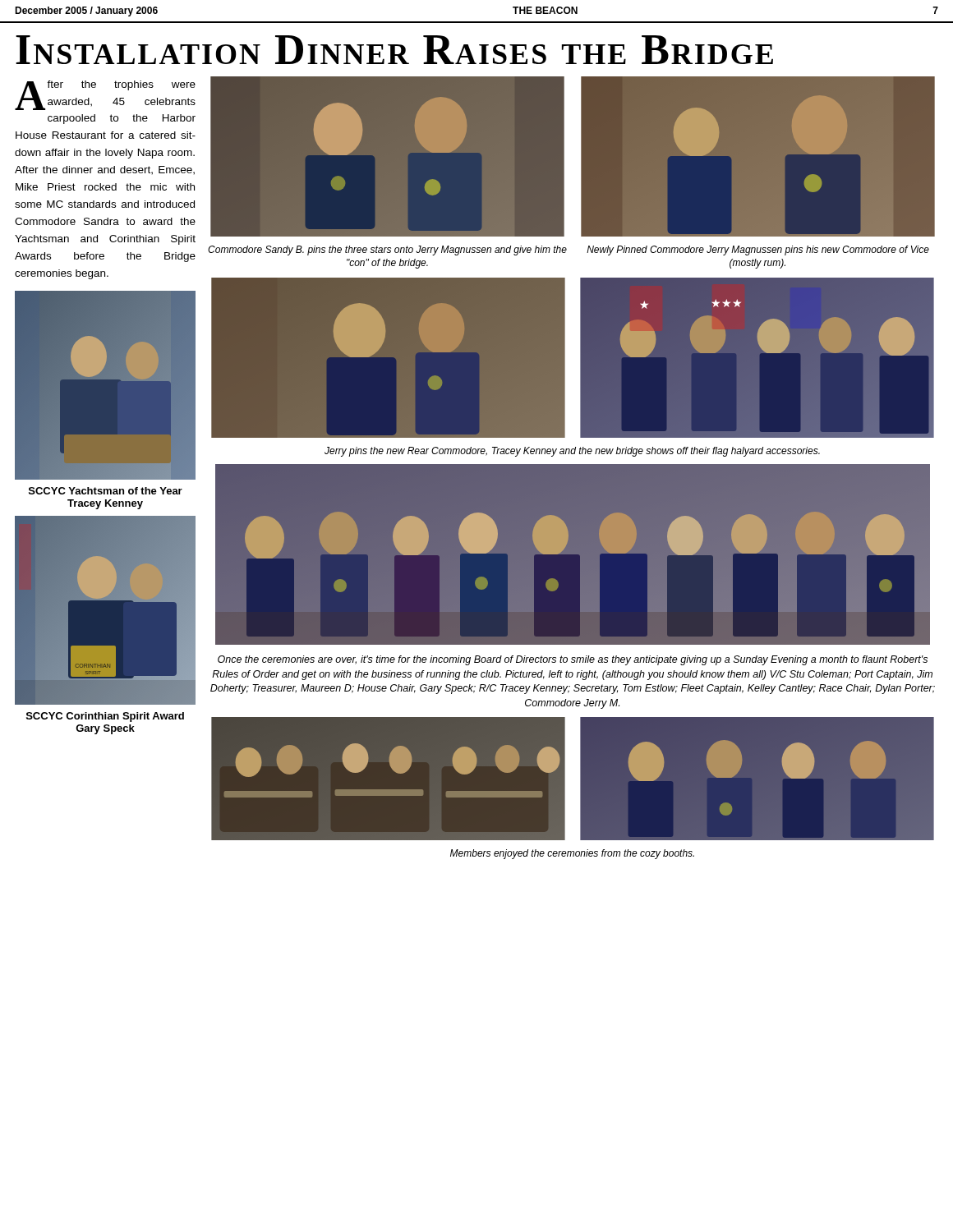Click on the caption that reads "Once the ceremonies are"

tap(573, 681)
